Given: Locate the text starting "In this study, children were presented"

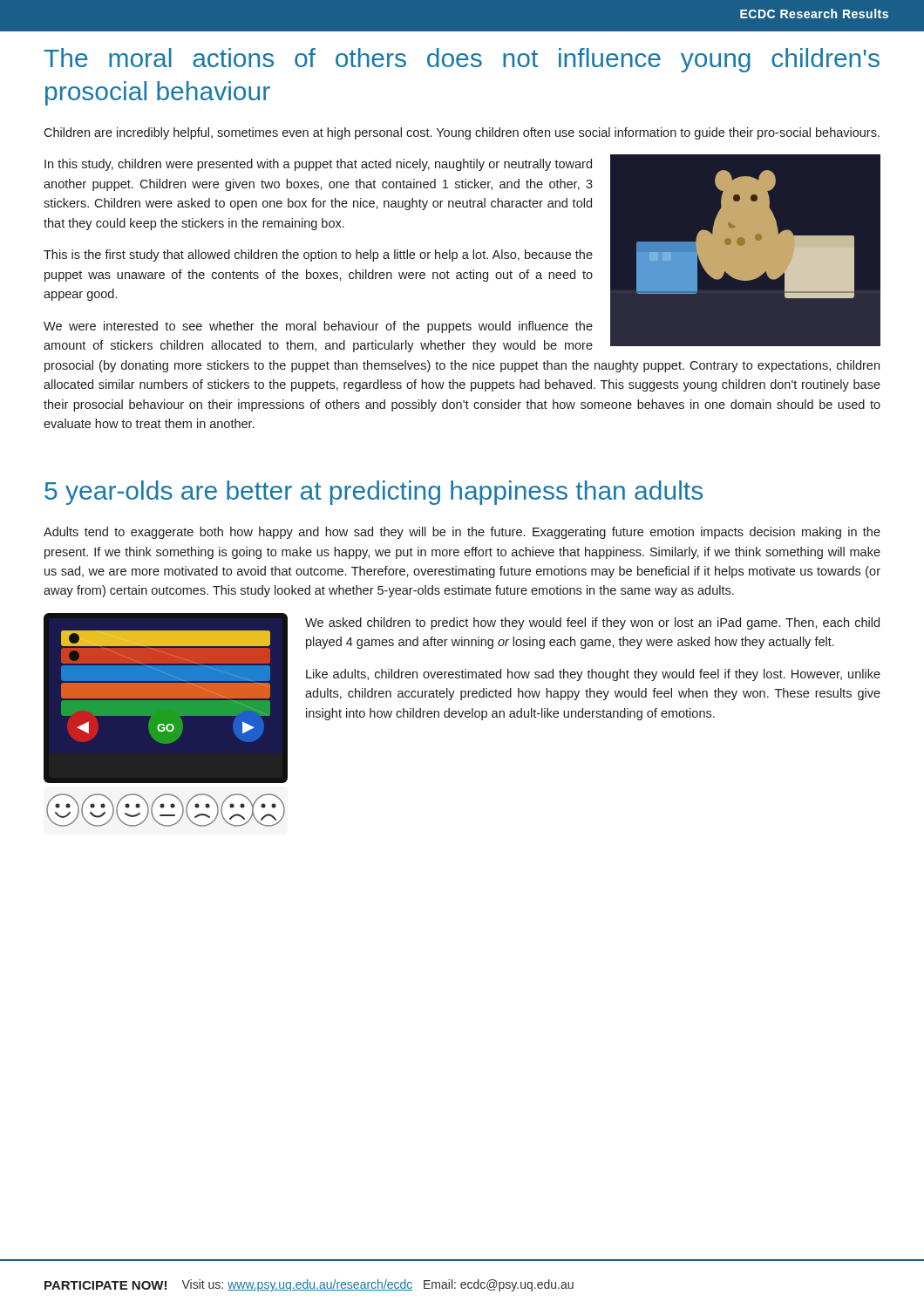Looking at the screenshot, I should (x=318, y=194).
